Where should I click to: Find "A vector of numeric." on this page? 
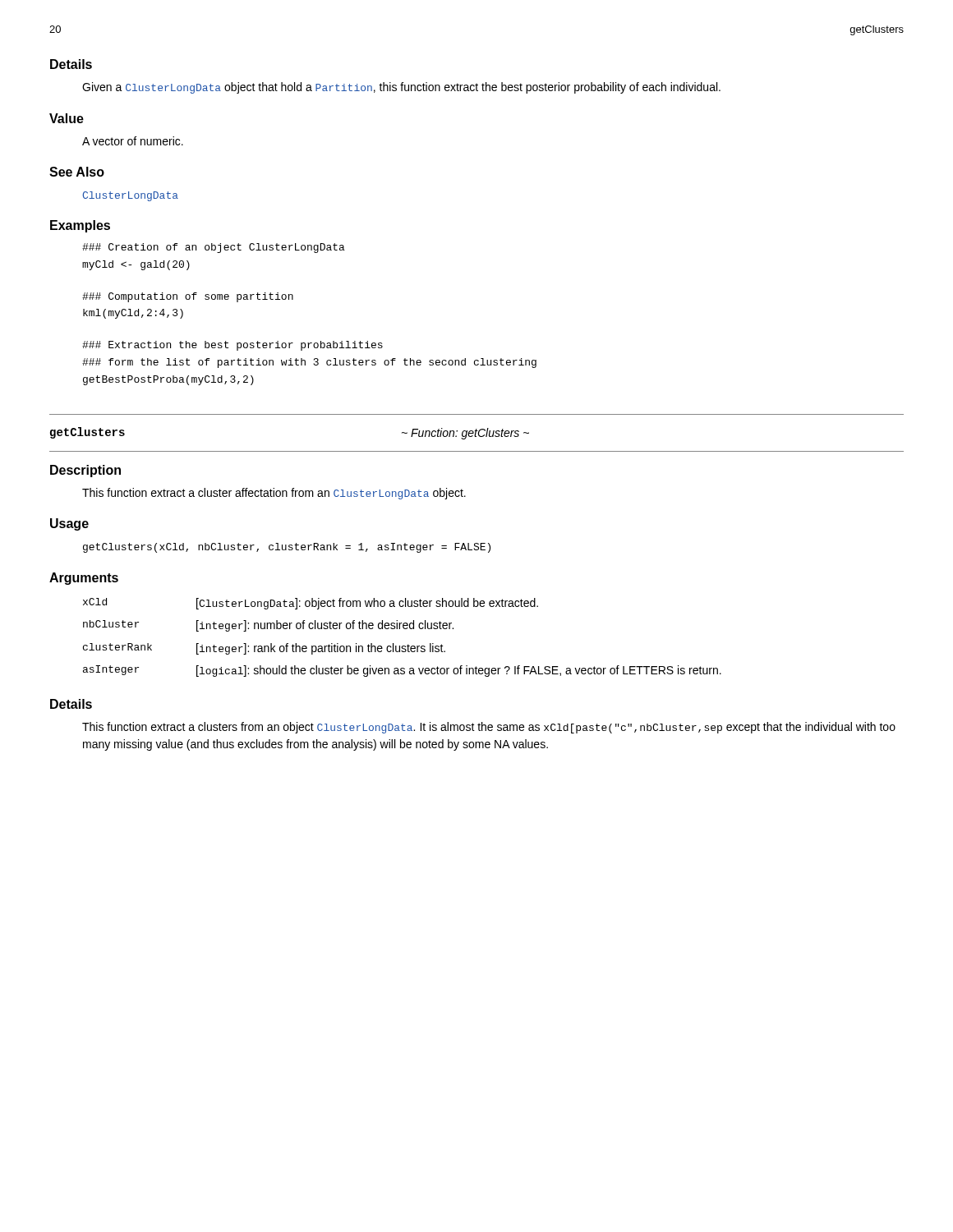point(133,141)
